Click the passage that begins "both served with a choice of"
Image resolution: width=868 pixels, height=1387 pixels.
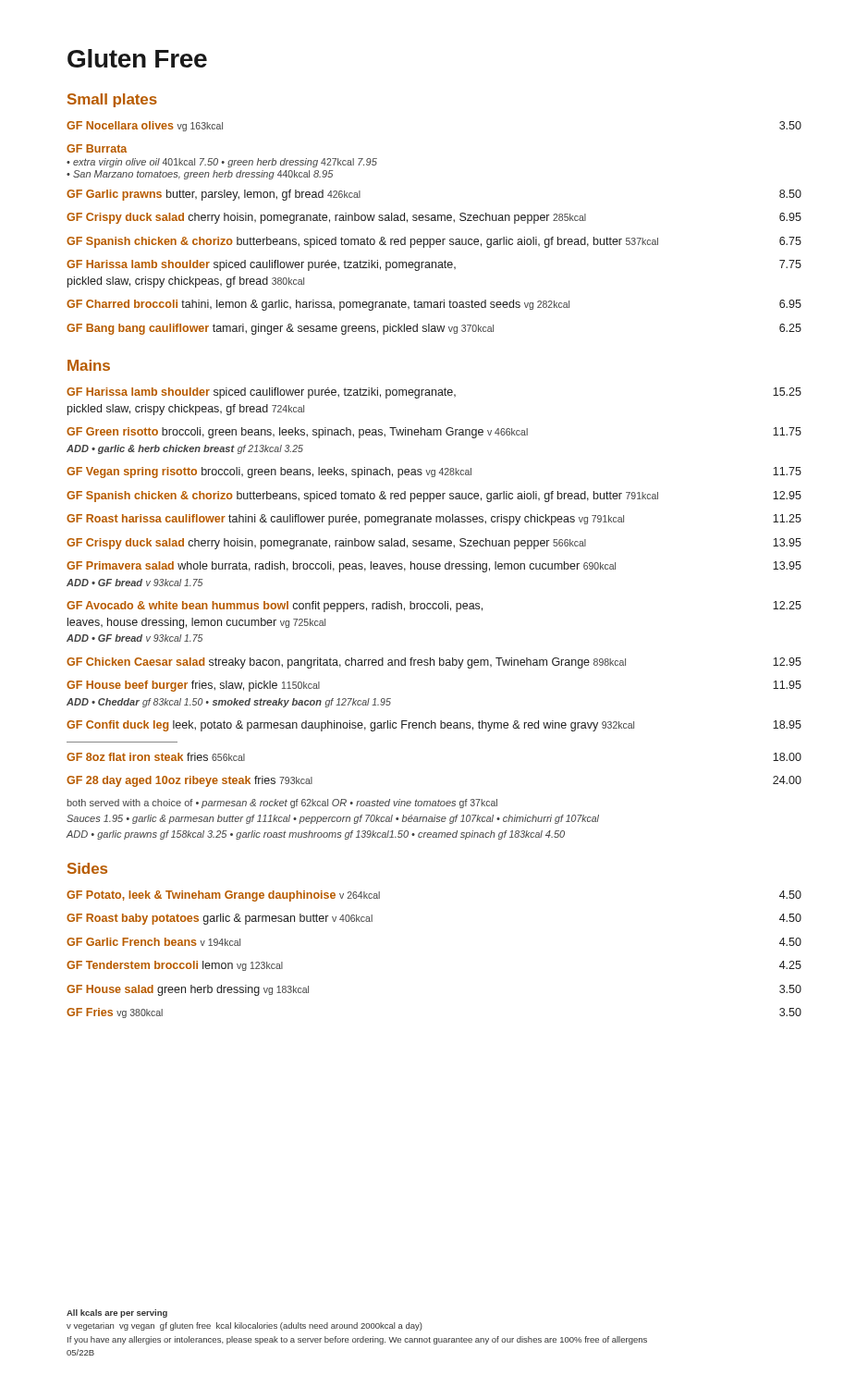(x=282, y=802)
